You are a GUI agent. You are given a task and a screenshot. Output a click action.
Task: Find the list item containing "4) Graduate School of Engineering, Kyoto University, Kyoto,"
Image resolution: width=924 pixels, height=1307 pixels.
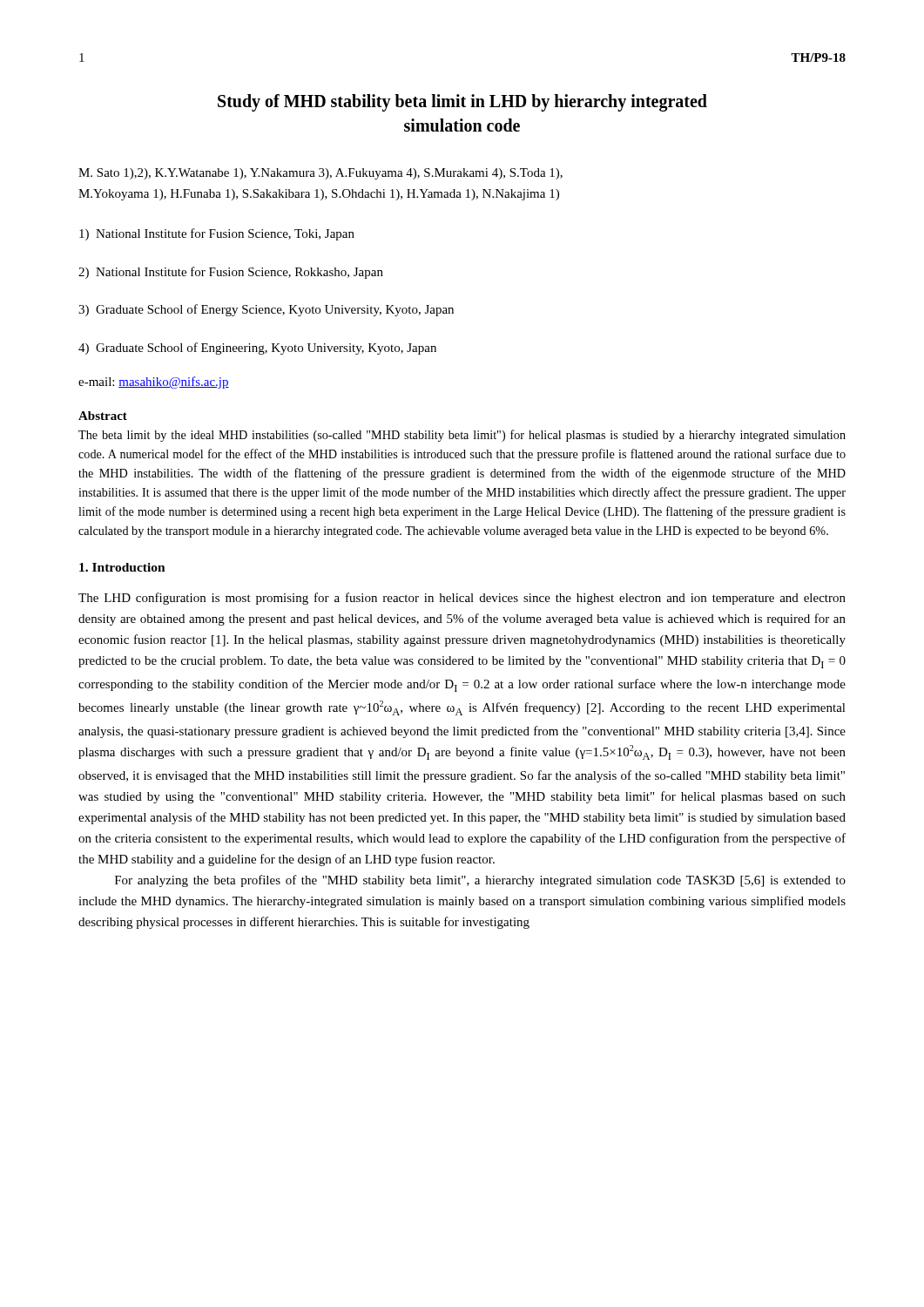[257, 349]
